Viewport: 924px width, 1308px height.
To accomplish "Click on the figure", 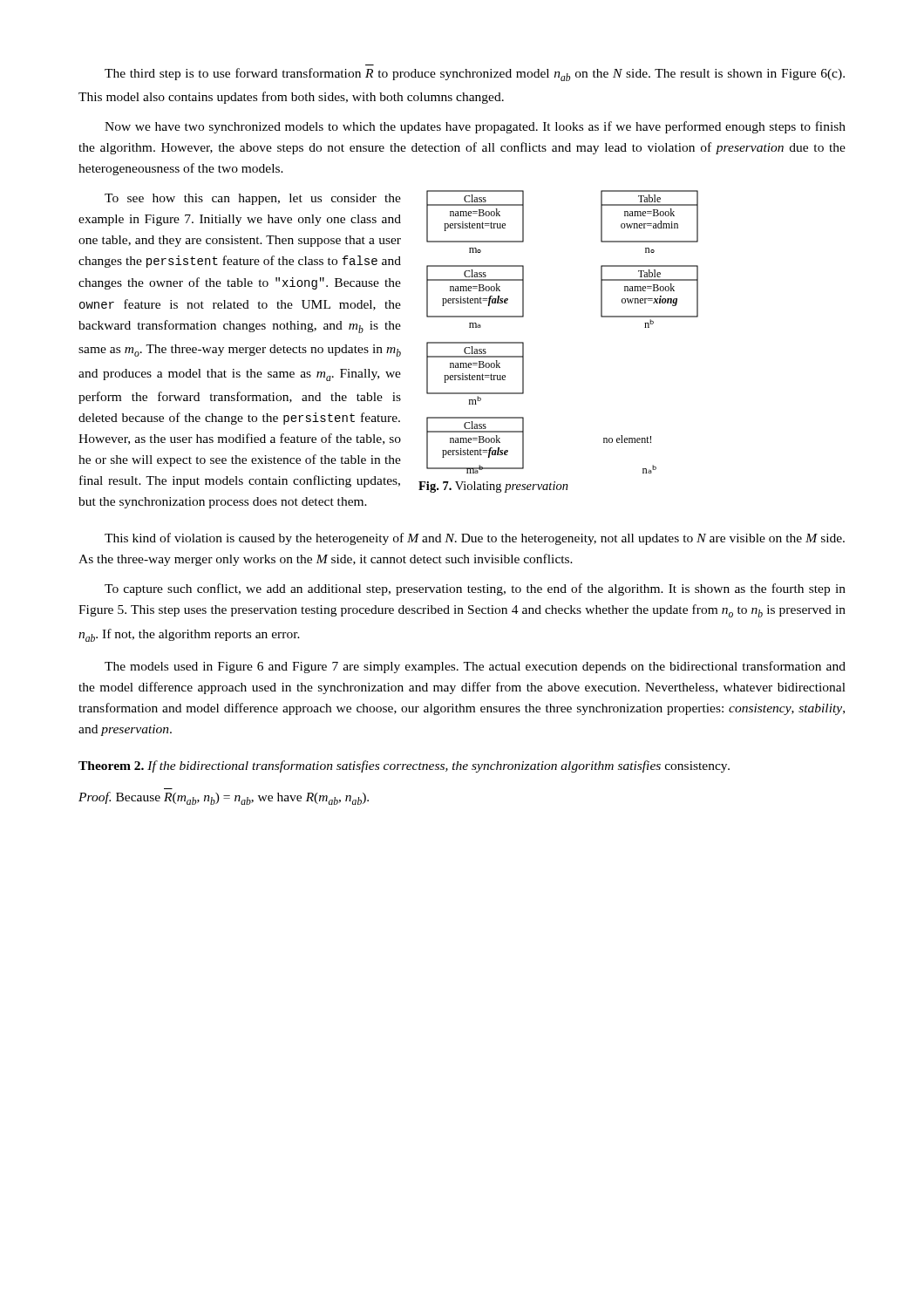I will pos(588,331).
